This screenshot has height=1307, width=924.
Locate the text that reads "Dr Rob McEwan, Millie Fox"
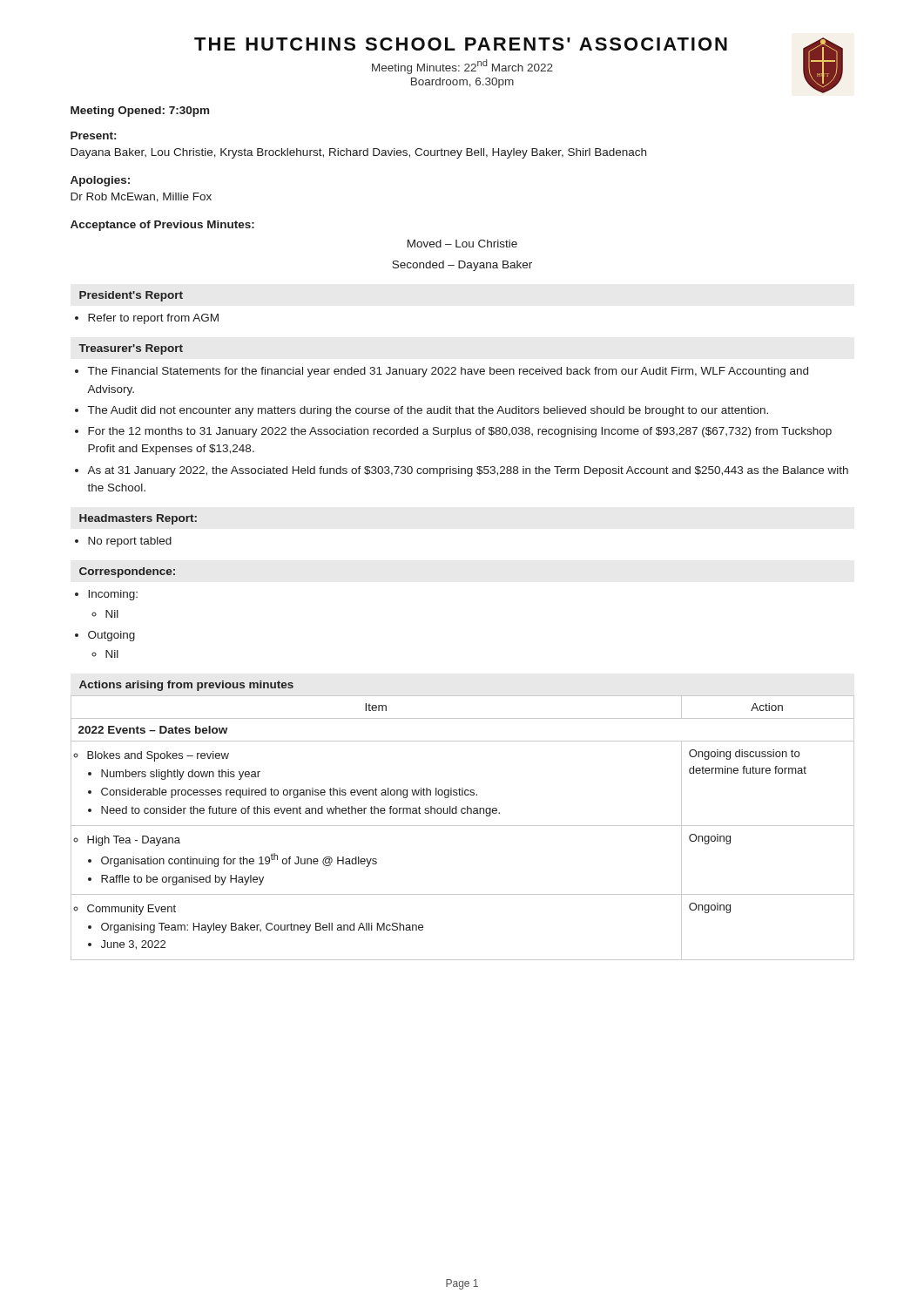[141, 196]
